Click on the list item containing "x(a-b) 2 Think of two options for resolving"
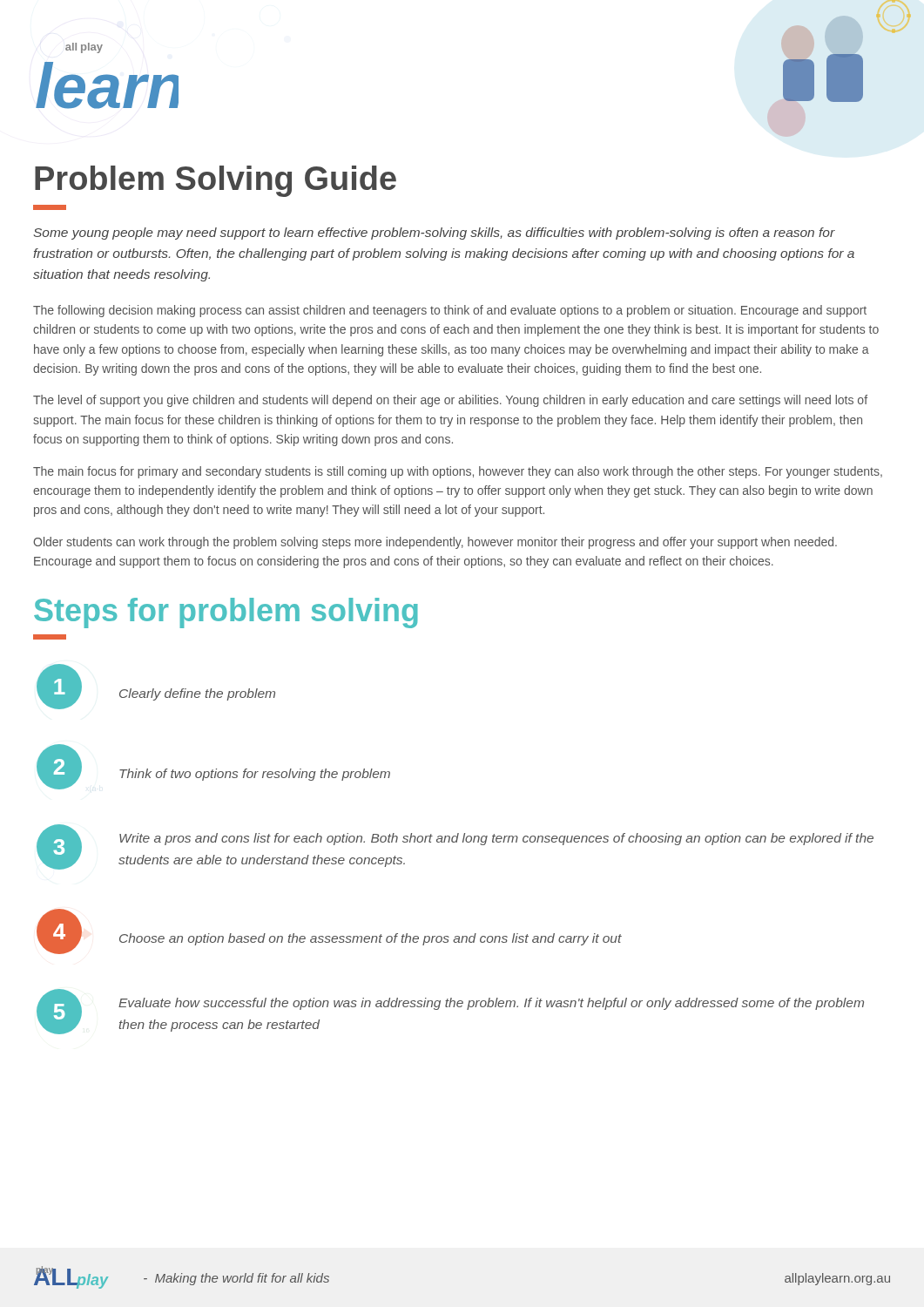924x1307 pixels. [x=212, y=769]
